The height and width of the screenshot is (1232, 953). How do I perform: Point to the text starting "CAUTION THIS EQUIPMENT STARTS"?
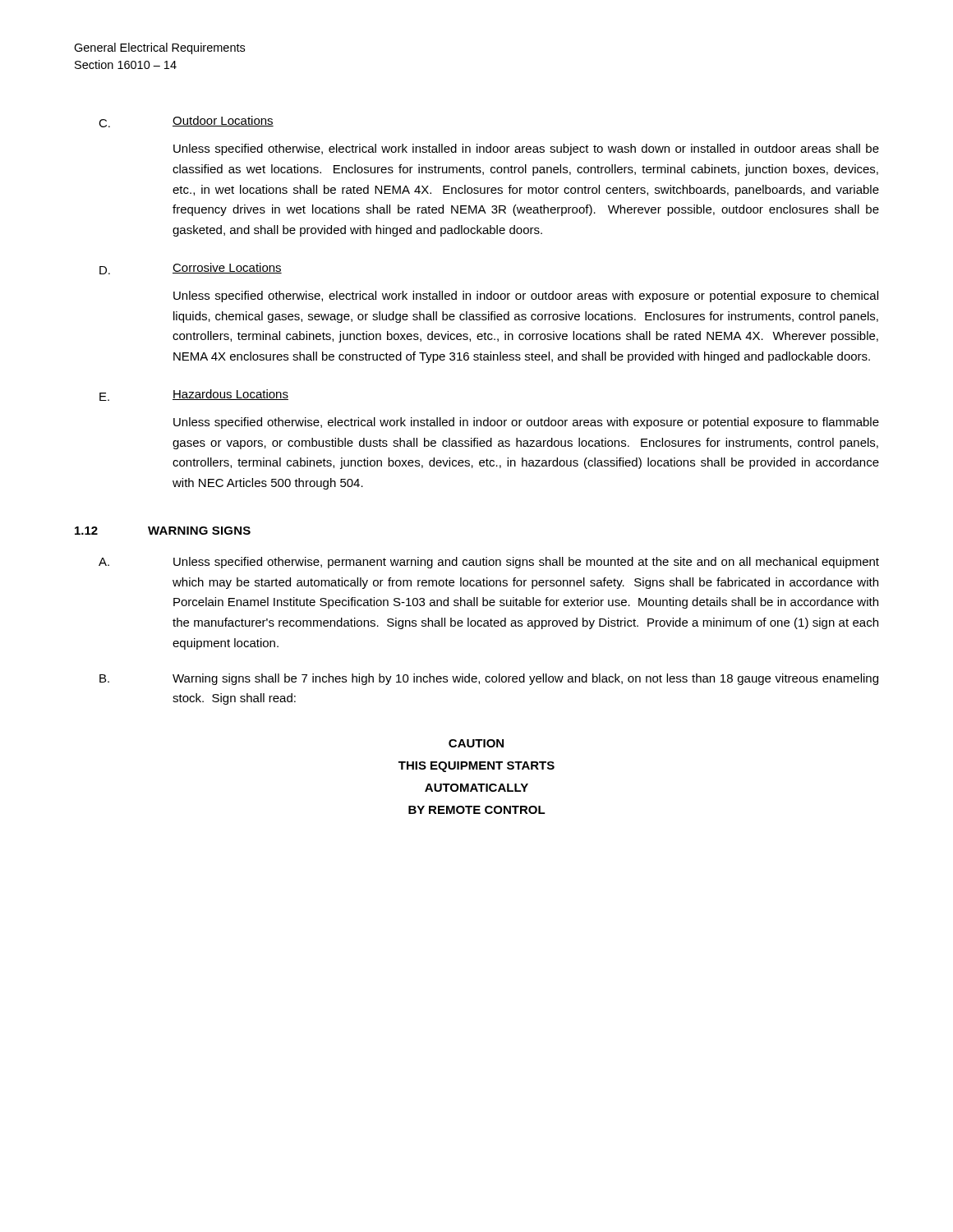click(476, 776)
